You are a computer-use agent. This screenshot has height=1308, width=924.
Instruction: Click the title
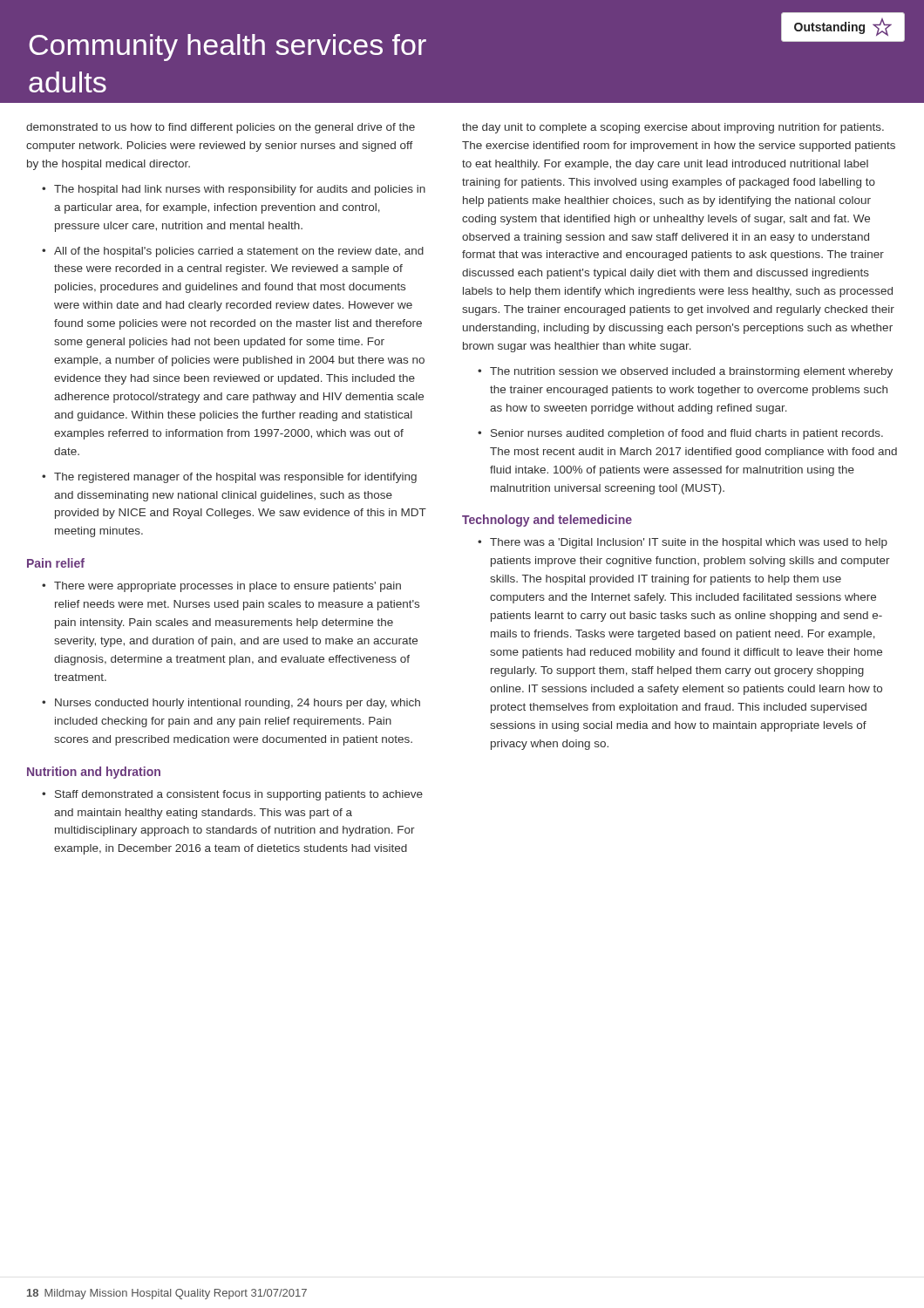click(227, 63)
